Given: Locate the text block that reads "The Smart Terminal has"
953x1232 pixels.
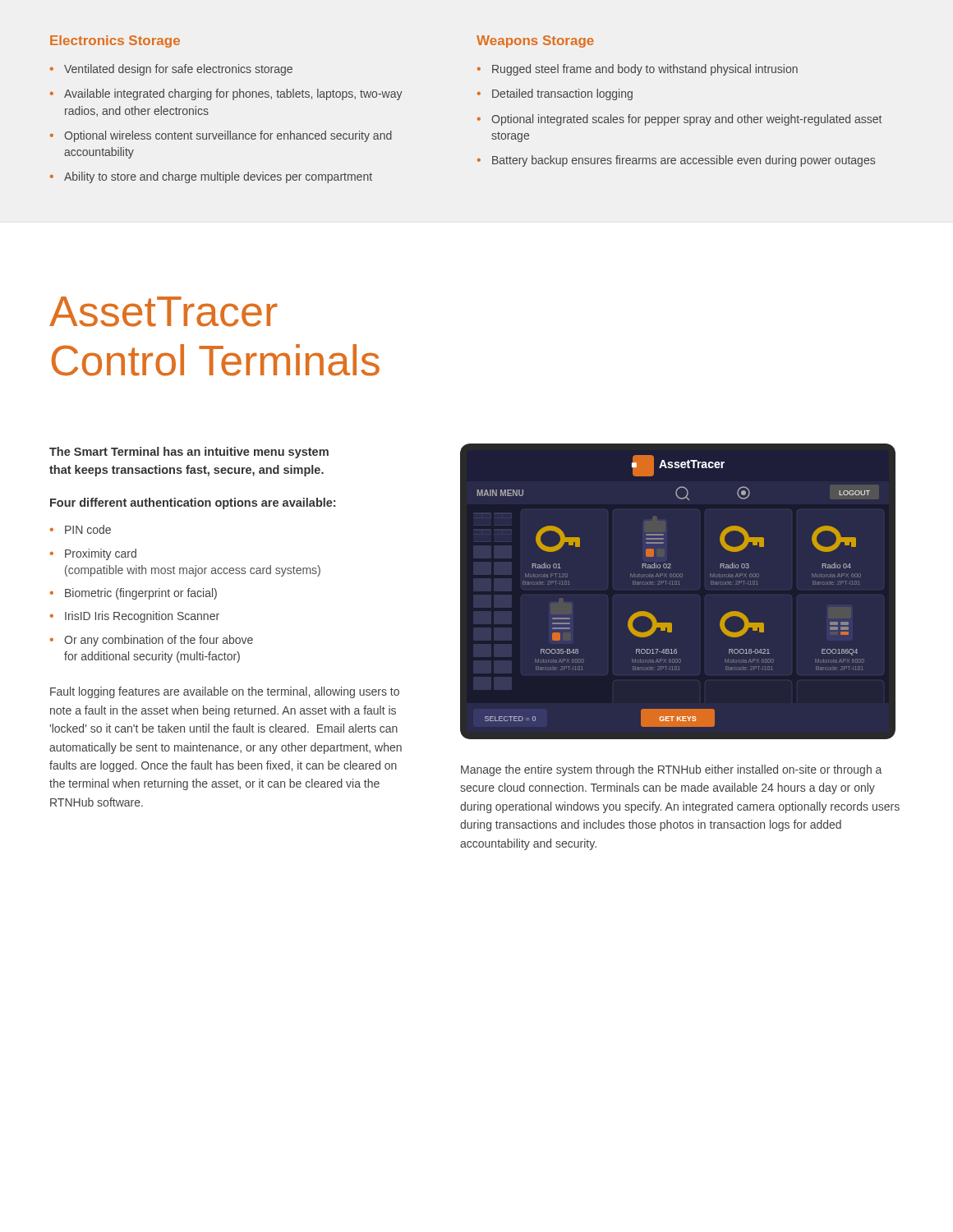Looking at the screenshot, I should pyautogui.click(x=189, y=461).
